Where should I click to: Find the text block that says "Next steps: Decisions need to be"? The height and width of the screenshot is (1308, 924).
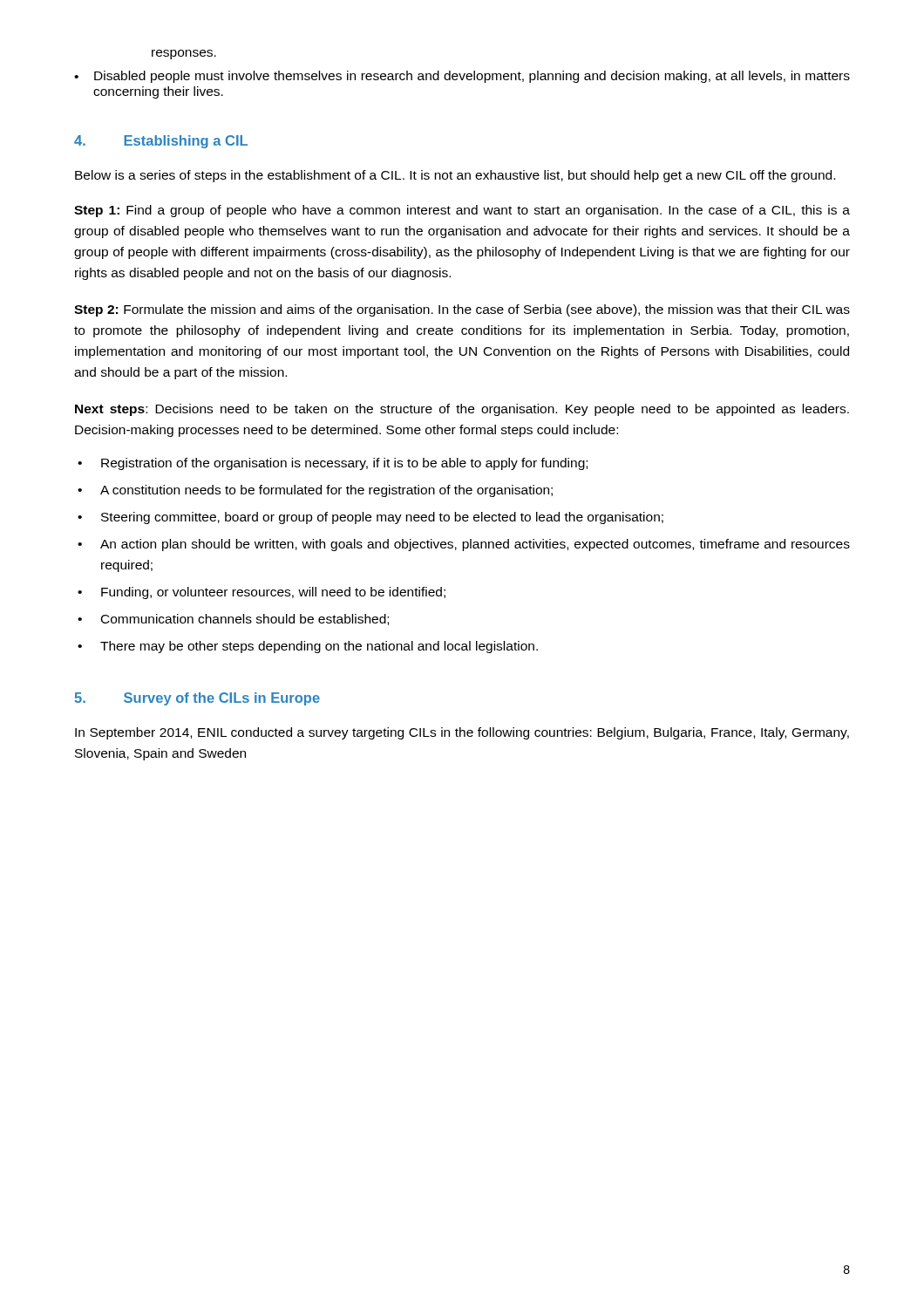point(462,420)
